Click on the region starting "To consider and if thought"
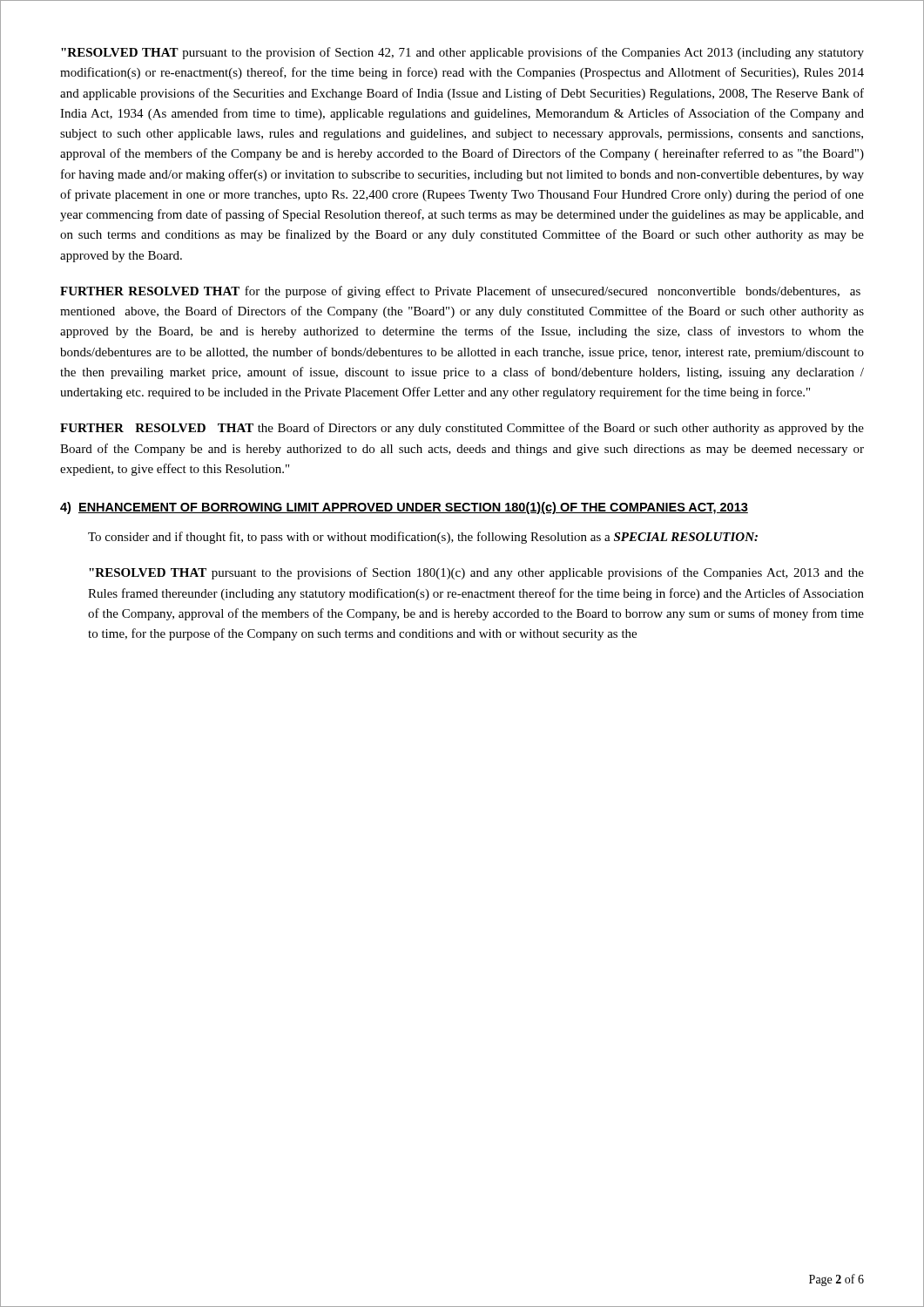924x1307 pixels. pyautogui.click(x=423, y=537)
